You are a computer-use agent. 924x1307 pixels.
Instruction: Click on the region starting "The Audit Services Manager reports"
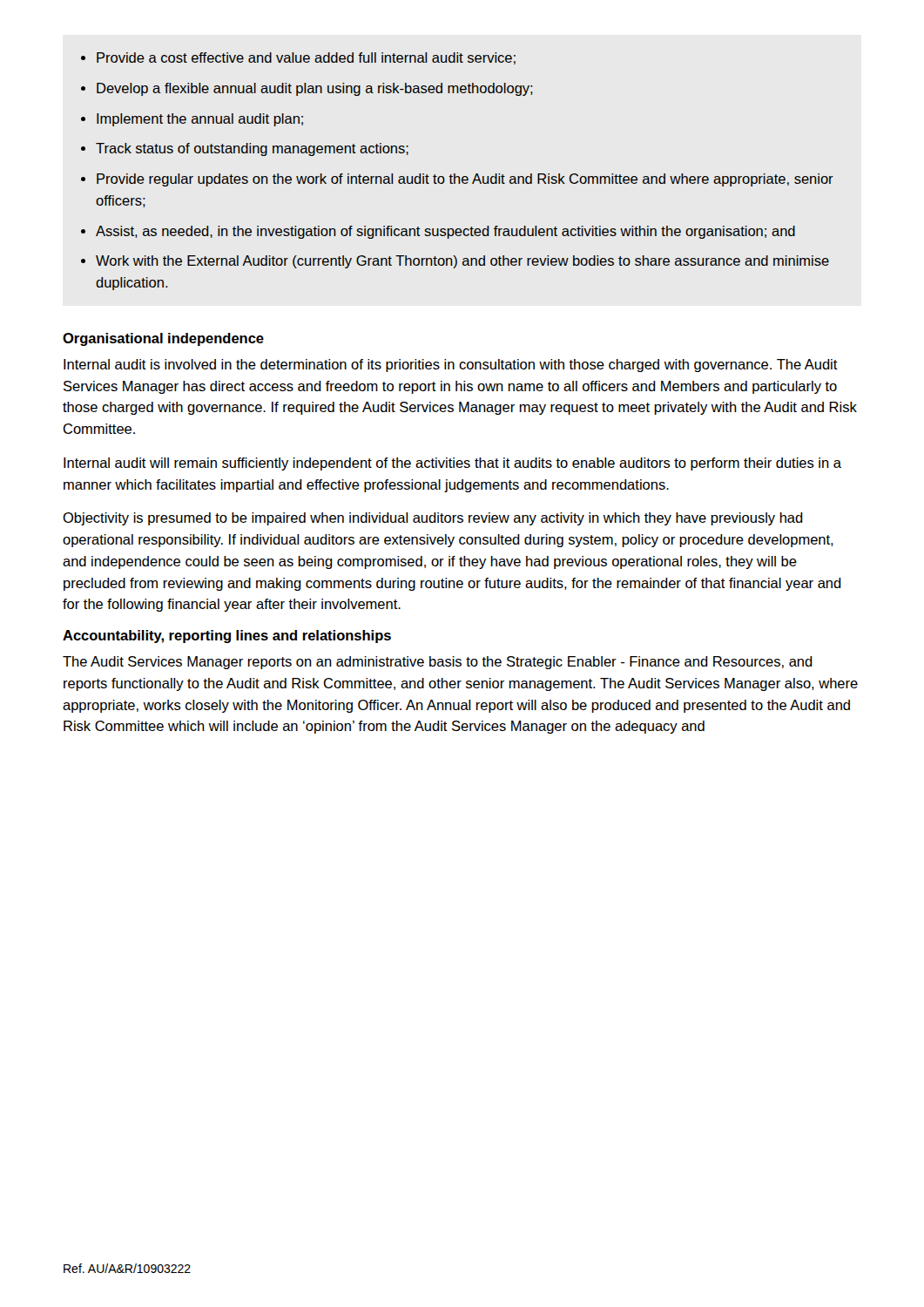460,694
